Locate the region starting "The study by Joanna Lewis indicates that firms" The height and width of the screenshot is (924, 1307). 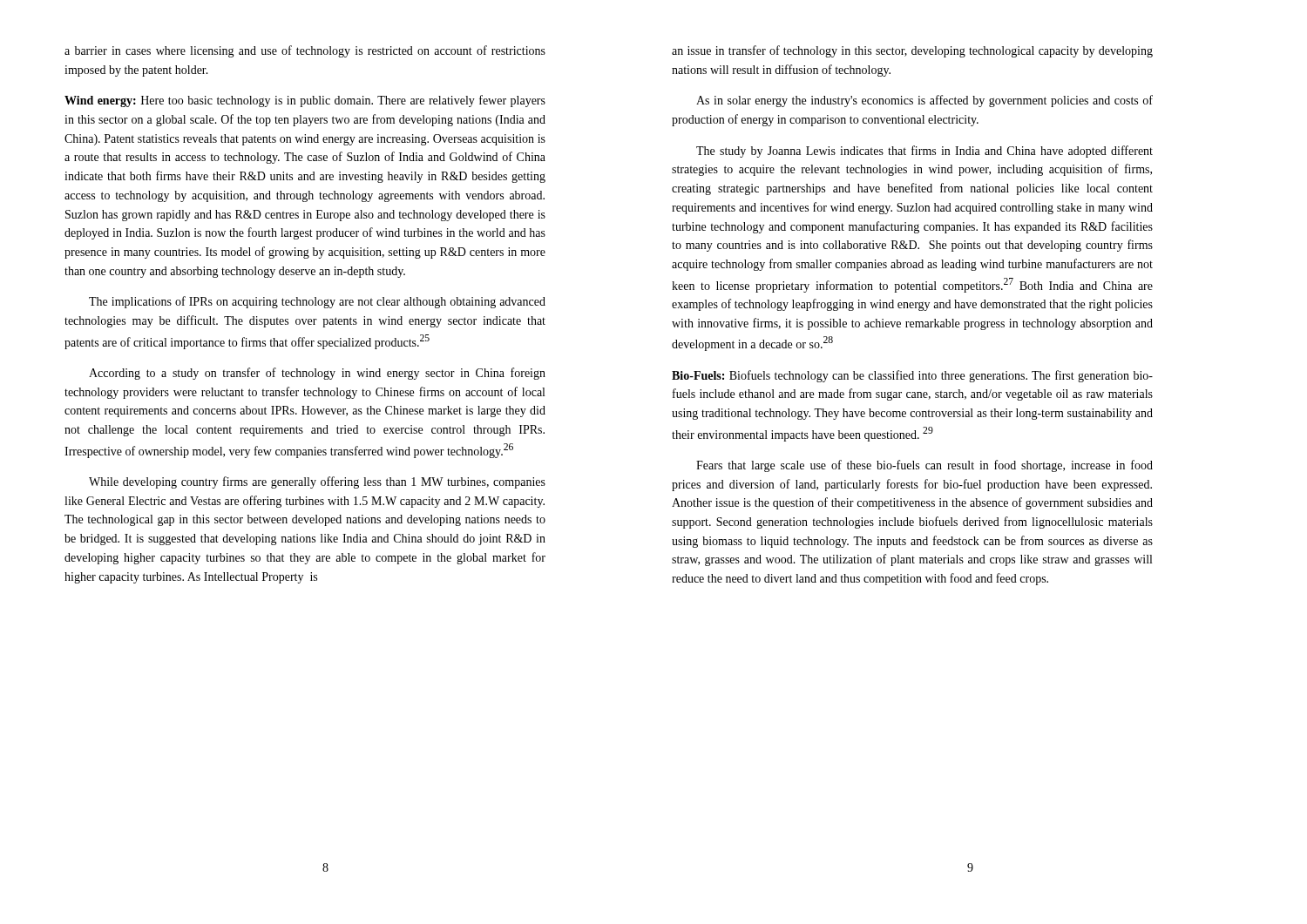(912, 248)
